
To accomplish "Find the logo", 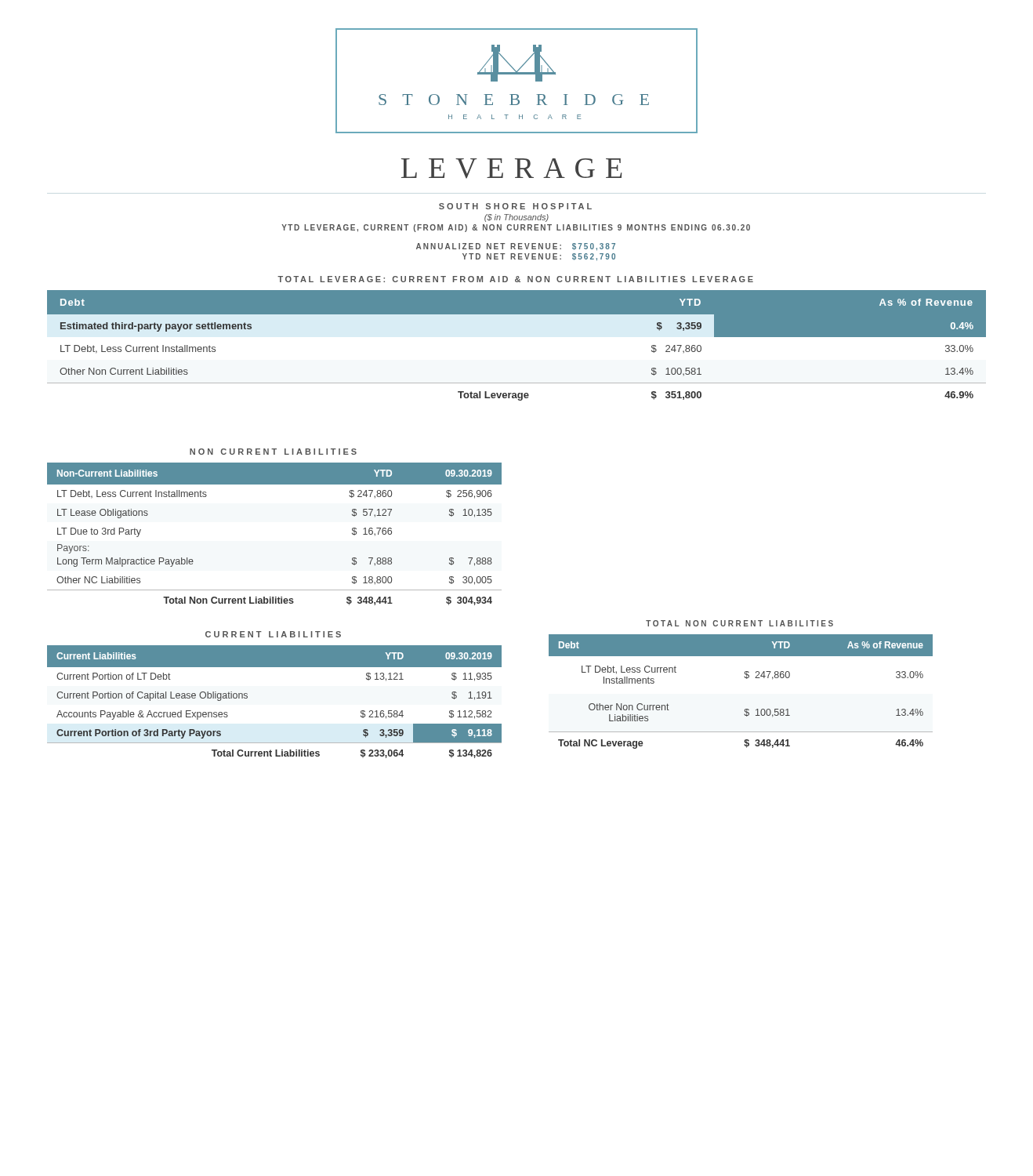I will (516, 70).
